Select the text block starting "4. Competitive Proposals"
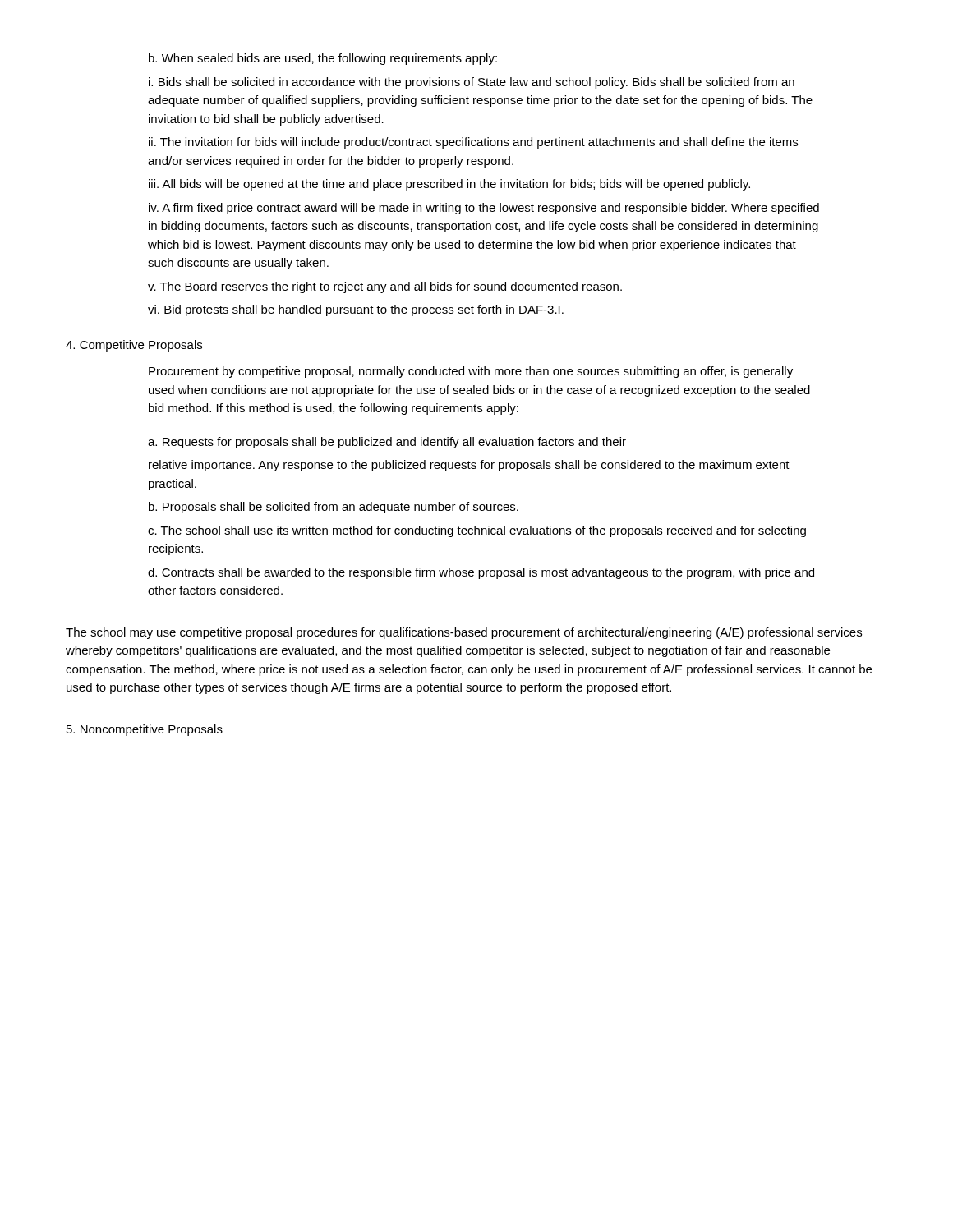Image resolution: width=953 pixels, height=1232 pixels. pos(134,344)
